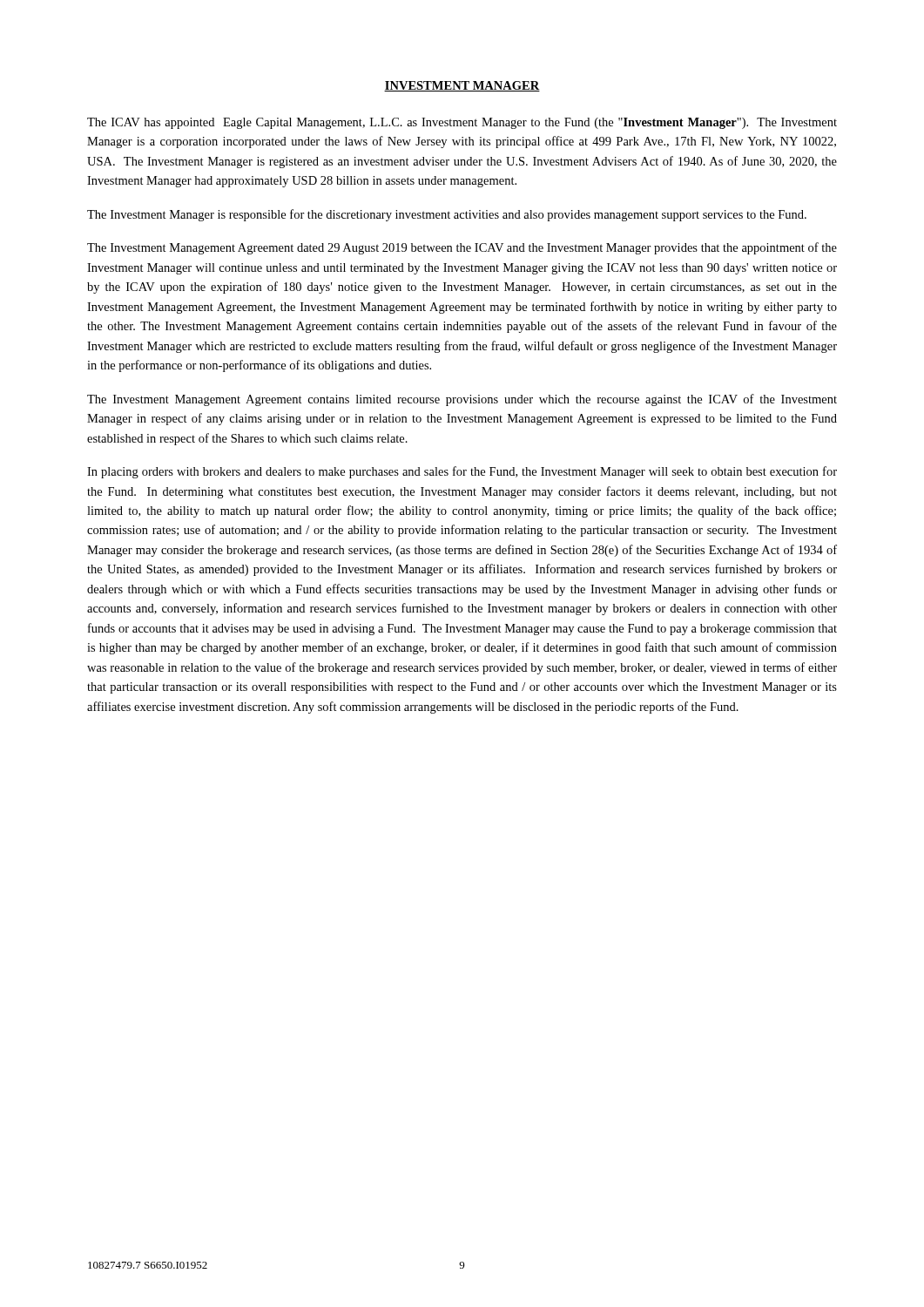The image size is (924, 1307).
Task: Click on the block starting "INVESTMENT MANAGER"
Action: [x=462, y=85]
